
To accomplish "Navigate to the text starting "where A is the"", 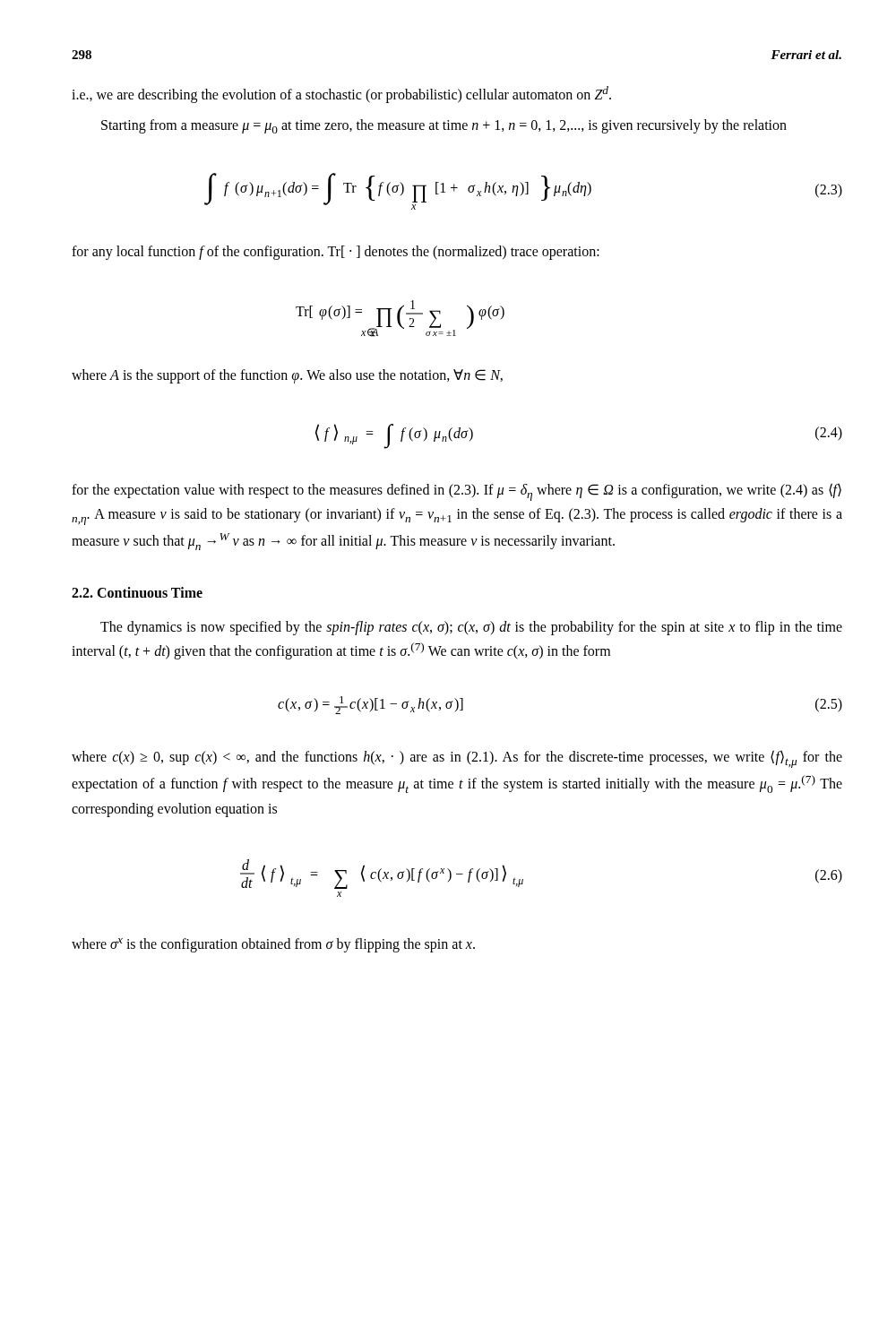I will coord(457,375).
